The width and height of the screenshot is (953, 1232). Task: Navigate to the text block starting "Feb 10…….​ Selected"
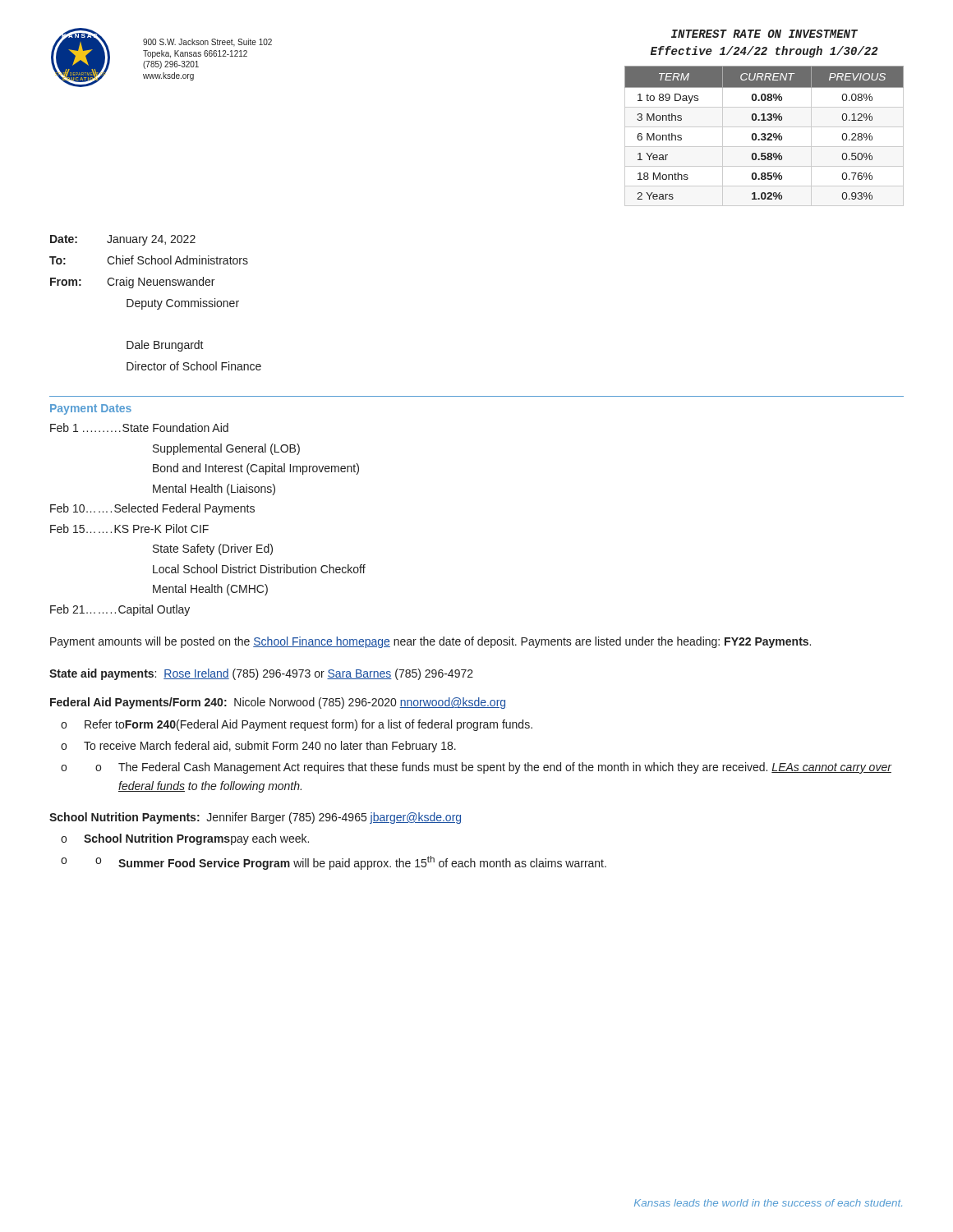coord(152,509)
